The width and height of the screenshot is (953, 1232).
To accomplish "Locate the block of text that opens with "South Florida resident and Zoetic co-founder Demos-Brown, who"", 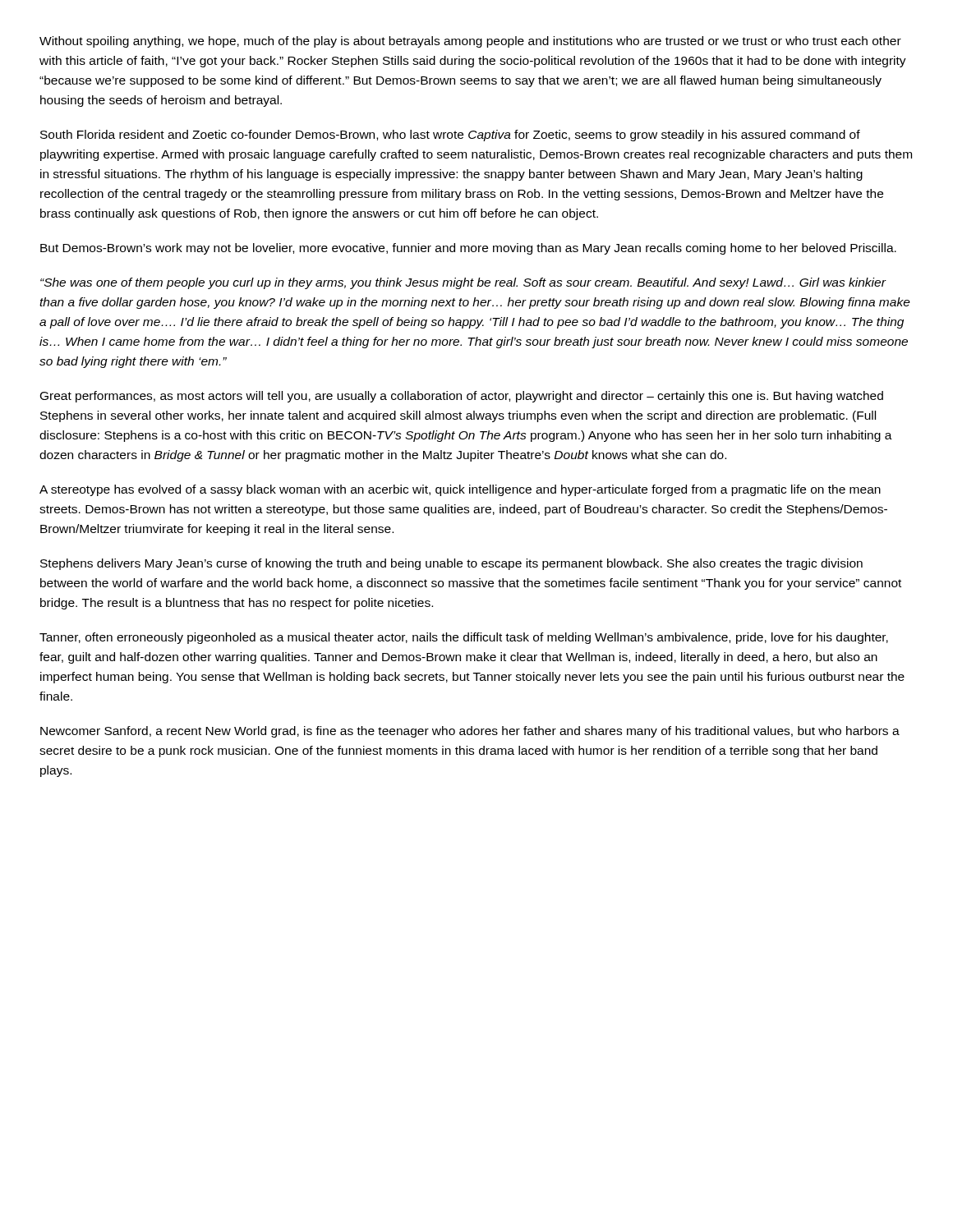I will click(x=476, y=174).
